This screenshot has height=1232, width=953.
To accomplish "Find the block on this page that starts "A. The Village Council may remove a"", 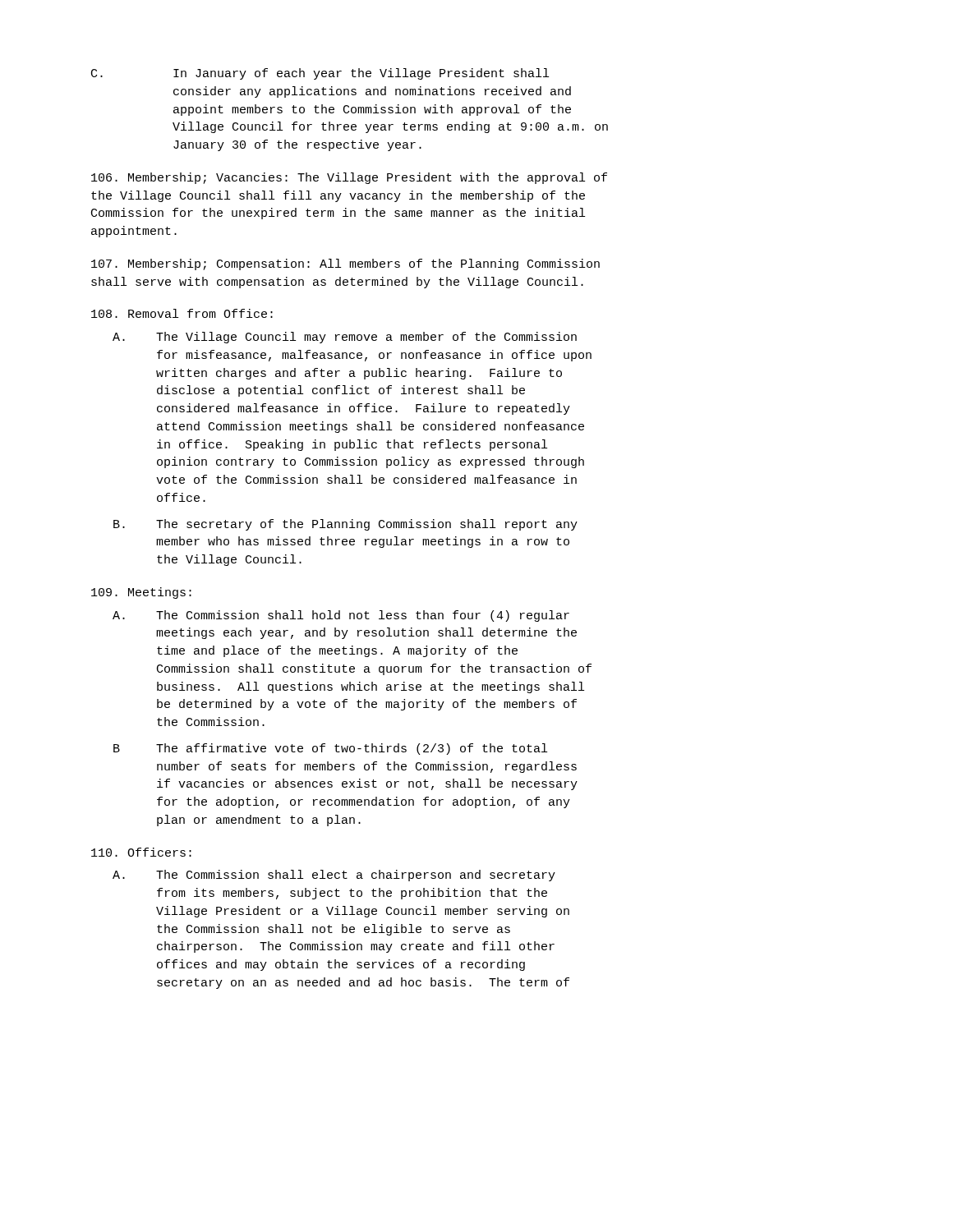I will (476, 419).
